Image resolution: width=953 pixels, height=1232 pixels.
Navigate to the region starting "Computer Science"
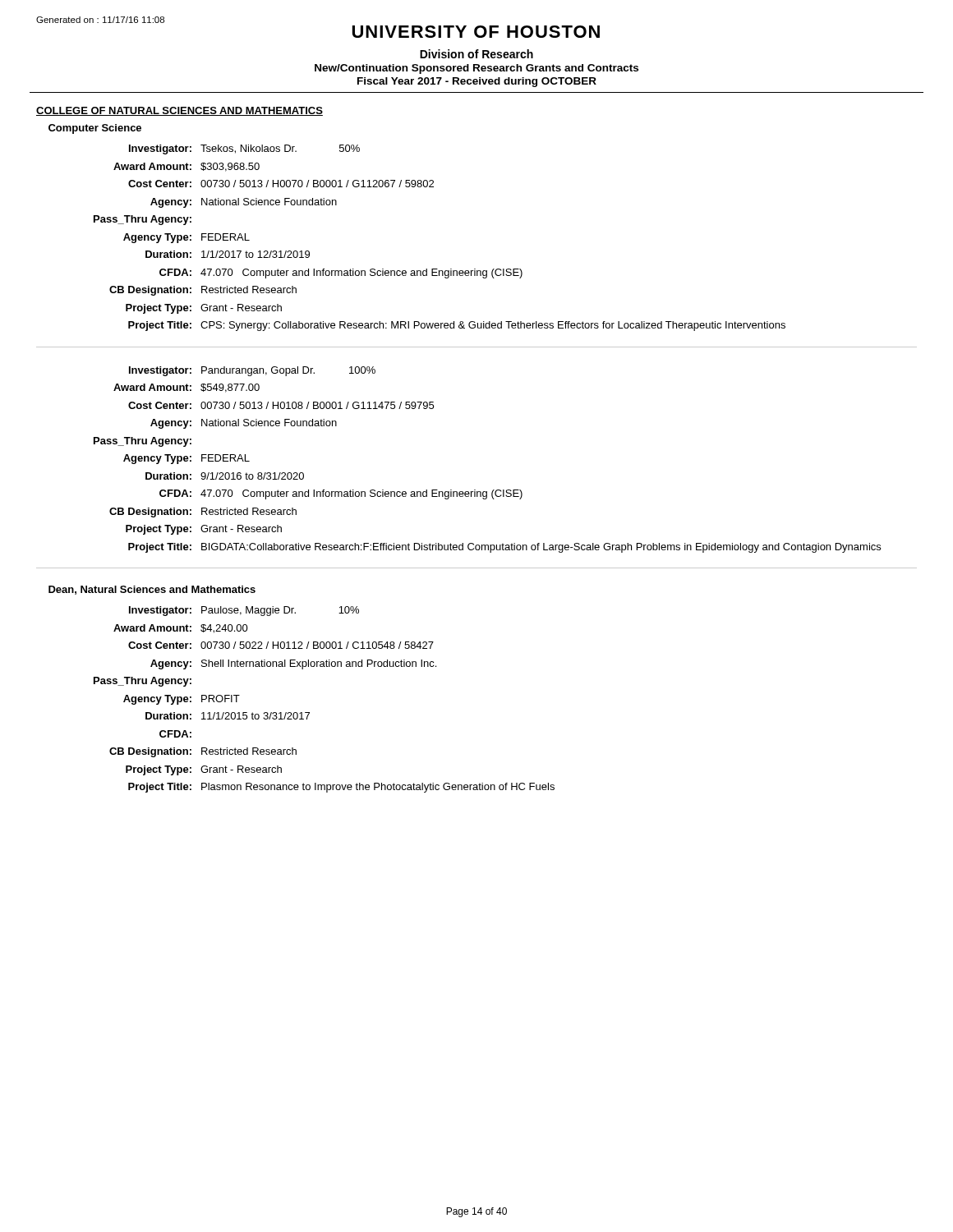(89, 128)
